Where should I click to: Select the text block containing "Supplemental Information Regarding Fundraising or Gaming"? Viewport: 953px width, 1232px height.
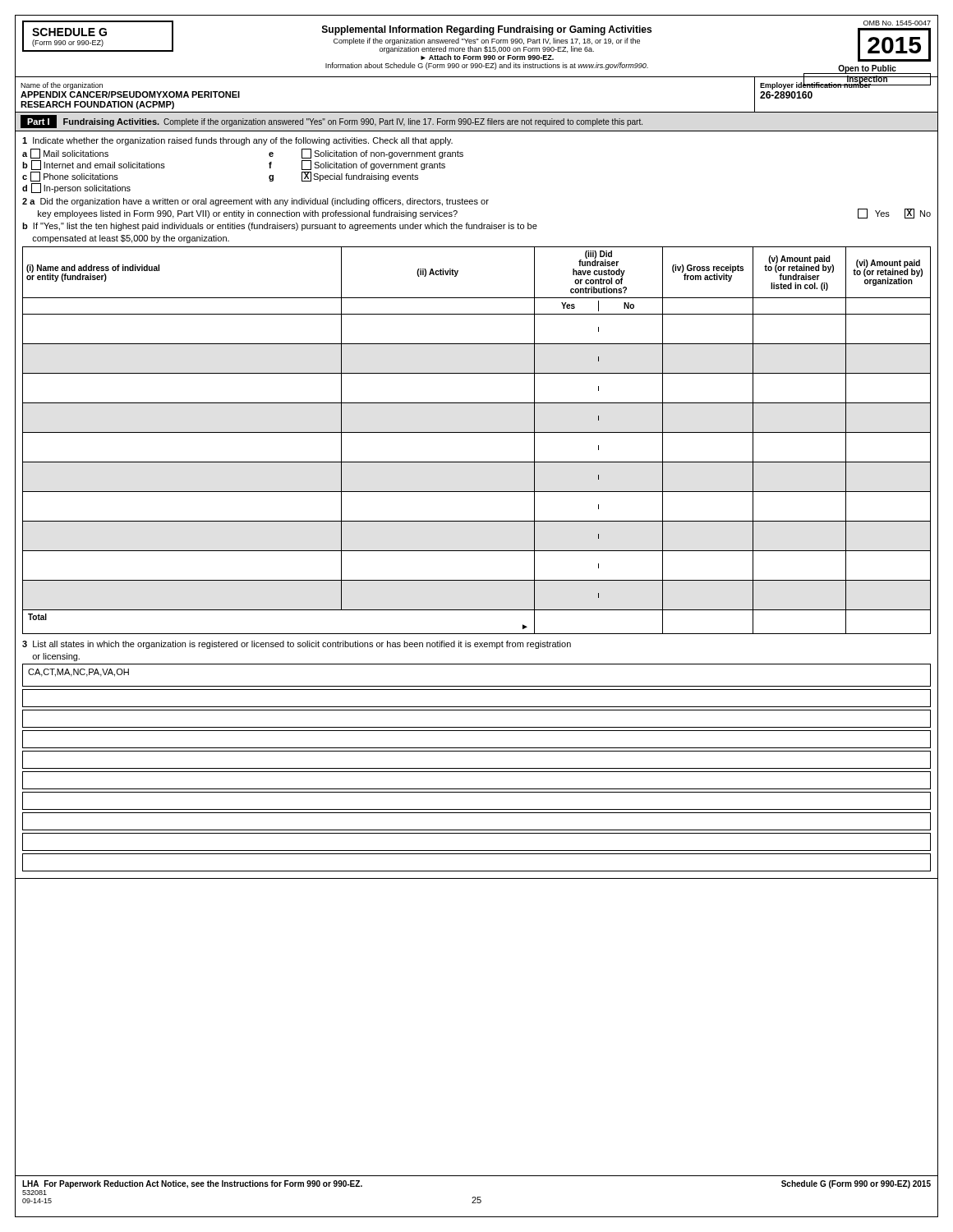point(487,47)
